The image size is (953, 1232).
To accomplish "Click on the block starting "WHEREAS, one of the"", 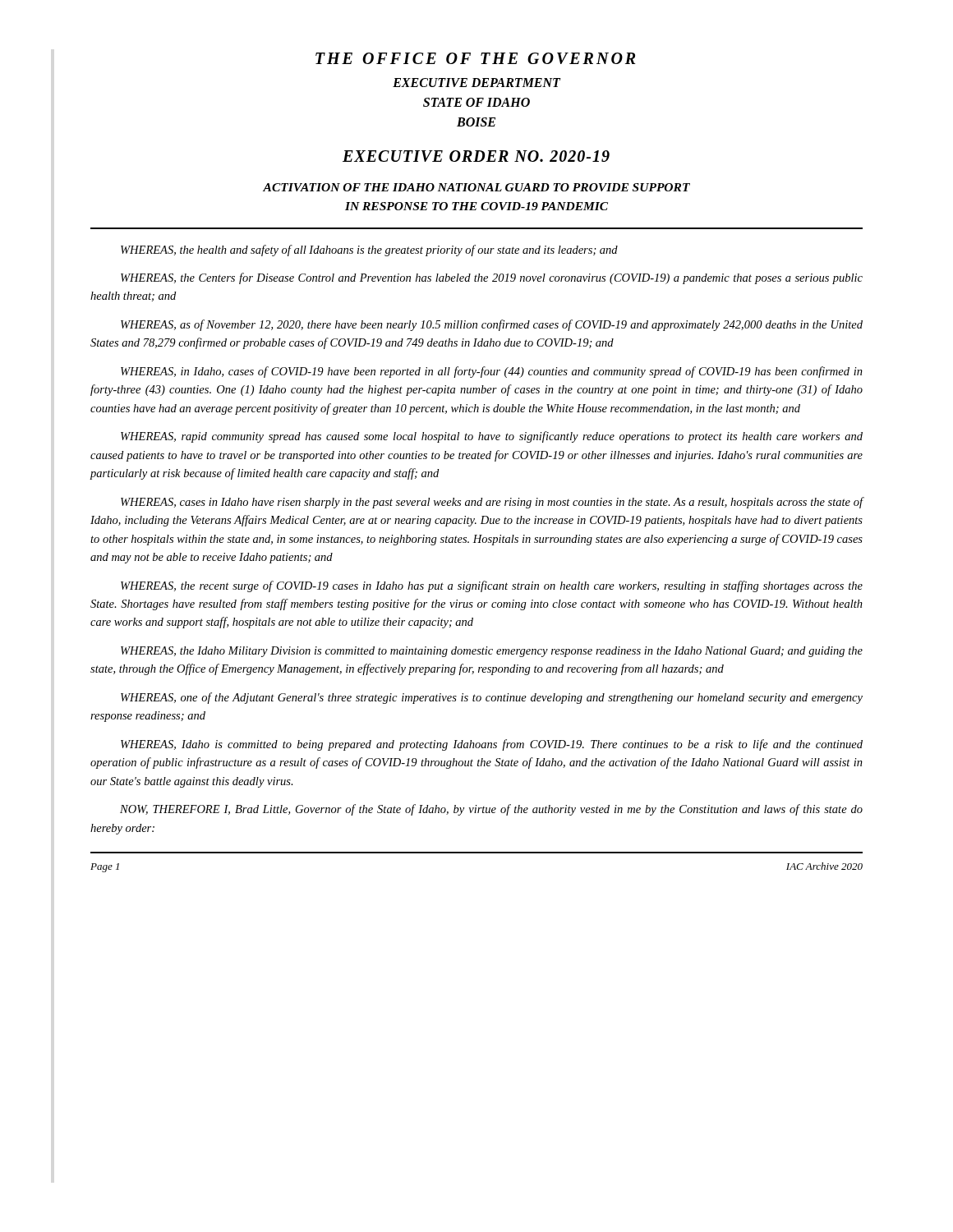I will [x=476, y=706].
